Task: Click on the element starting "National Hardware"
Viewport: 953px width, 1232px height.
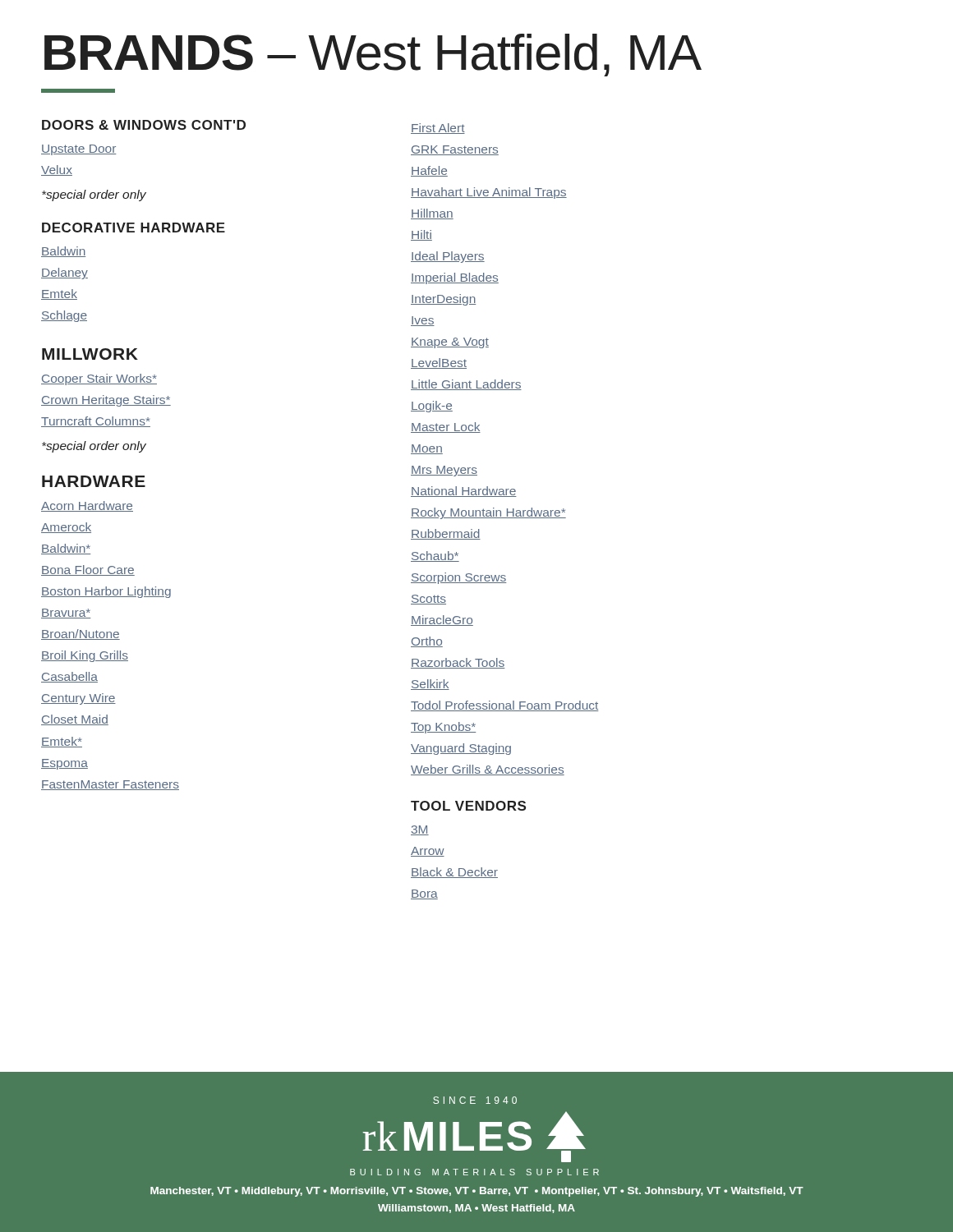Action: click(463, 491)
